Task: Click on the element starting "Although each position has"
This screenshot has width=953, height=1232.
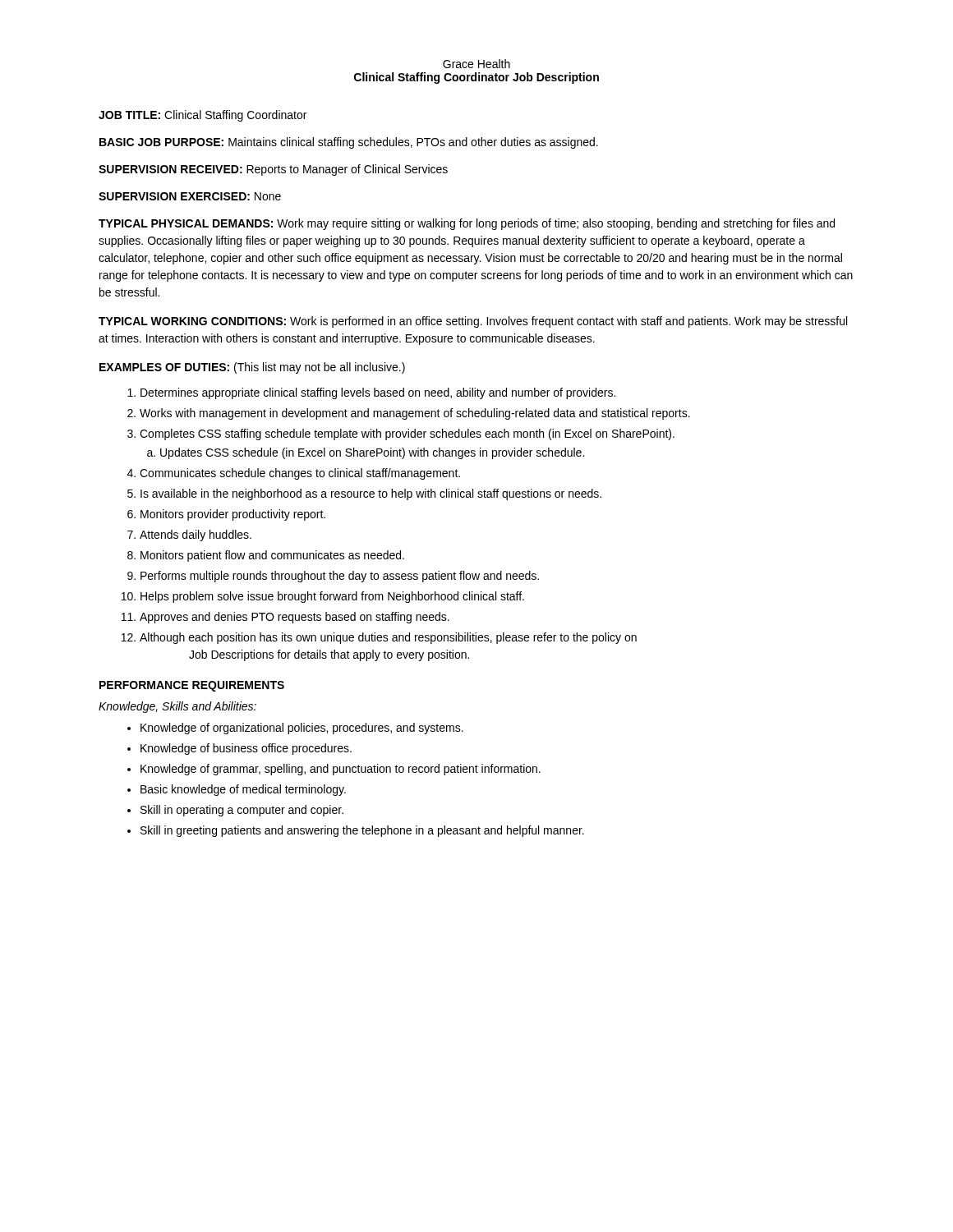Action: click(x=388, y=646)
